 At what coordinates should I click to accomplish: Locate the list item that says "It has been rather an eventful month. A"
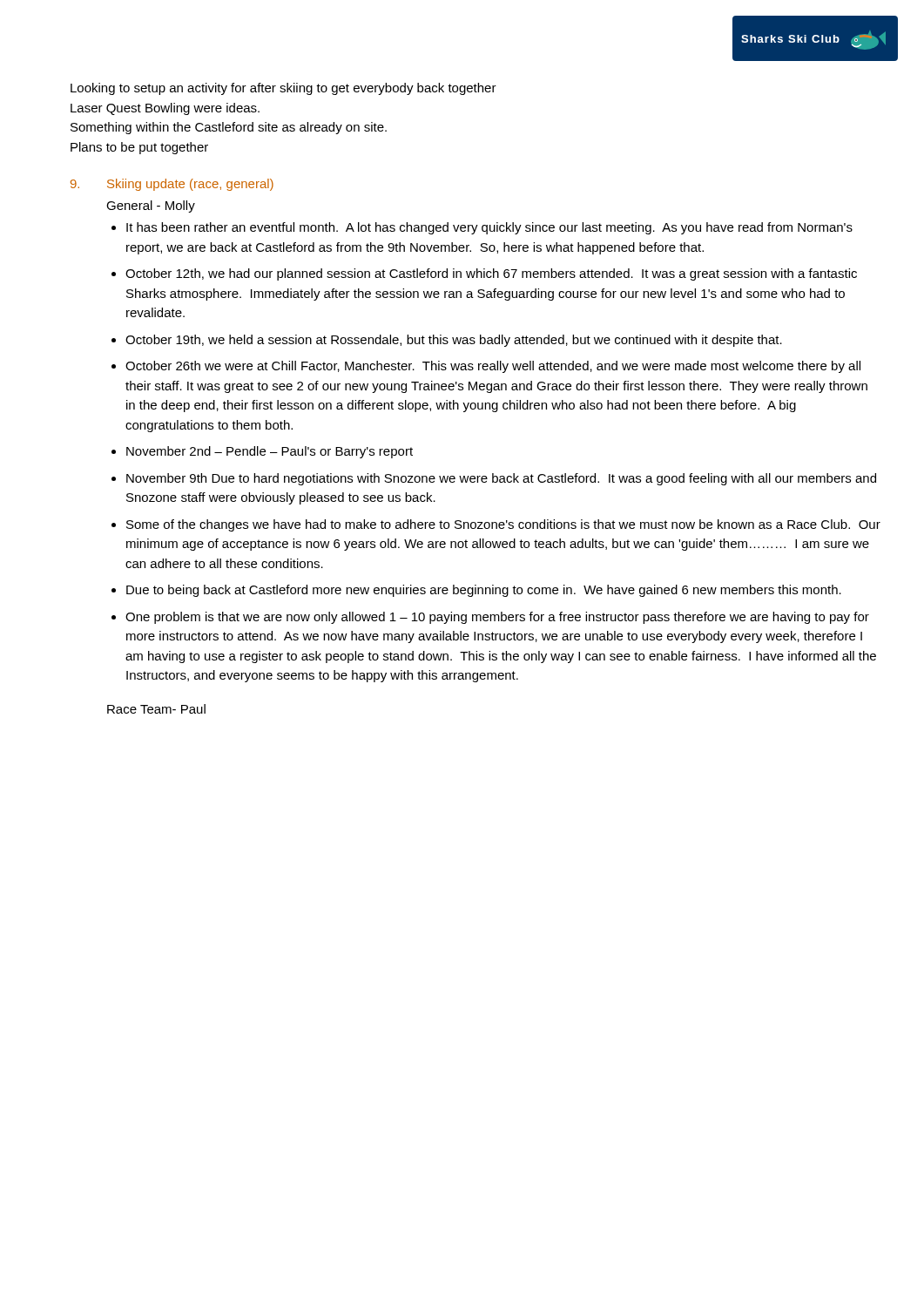point(489,237)
